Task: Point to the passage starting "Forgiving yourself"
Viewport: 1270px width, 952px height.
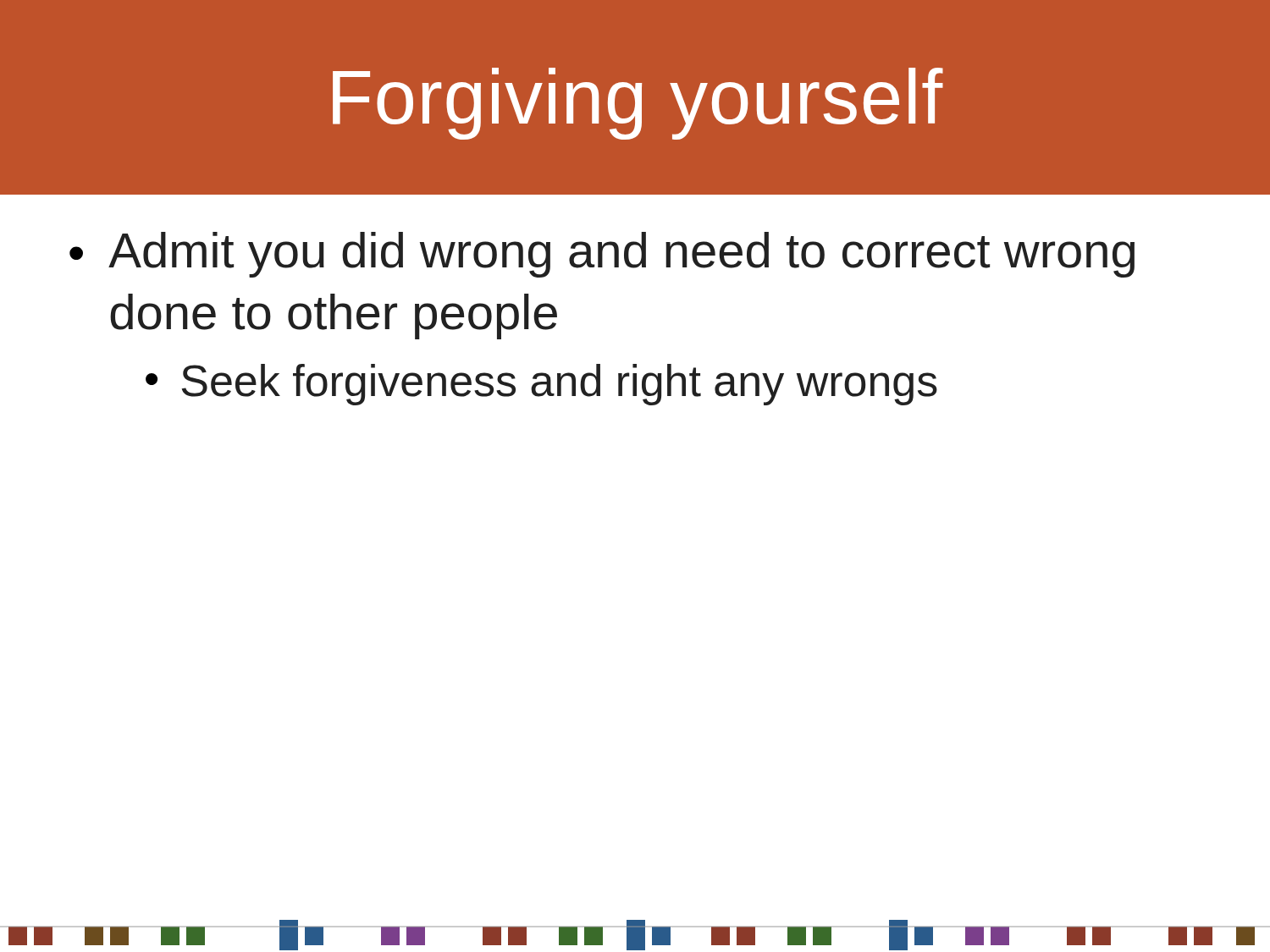Action: coord(635,97)
